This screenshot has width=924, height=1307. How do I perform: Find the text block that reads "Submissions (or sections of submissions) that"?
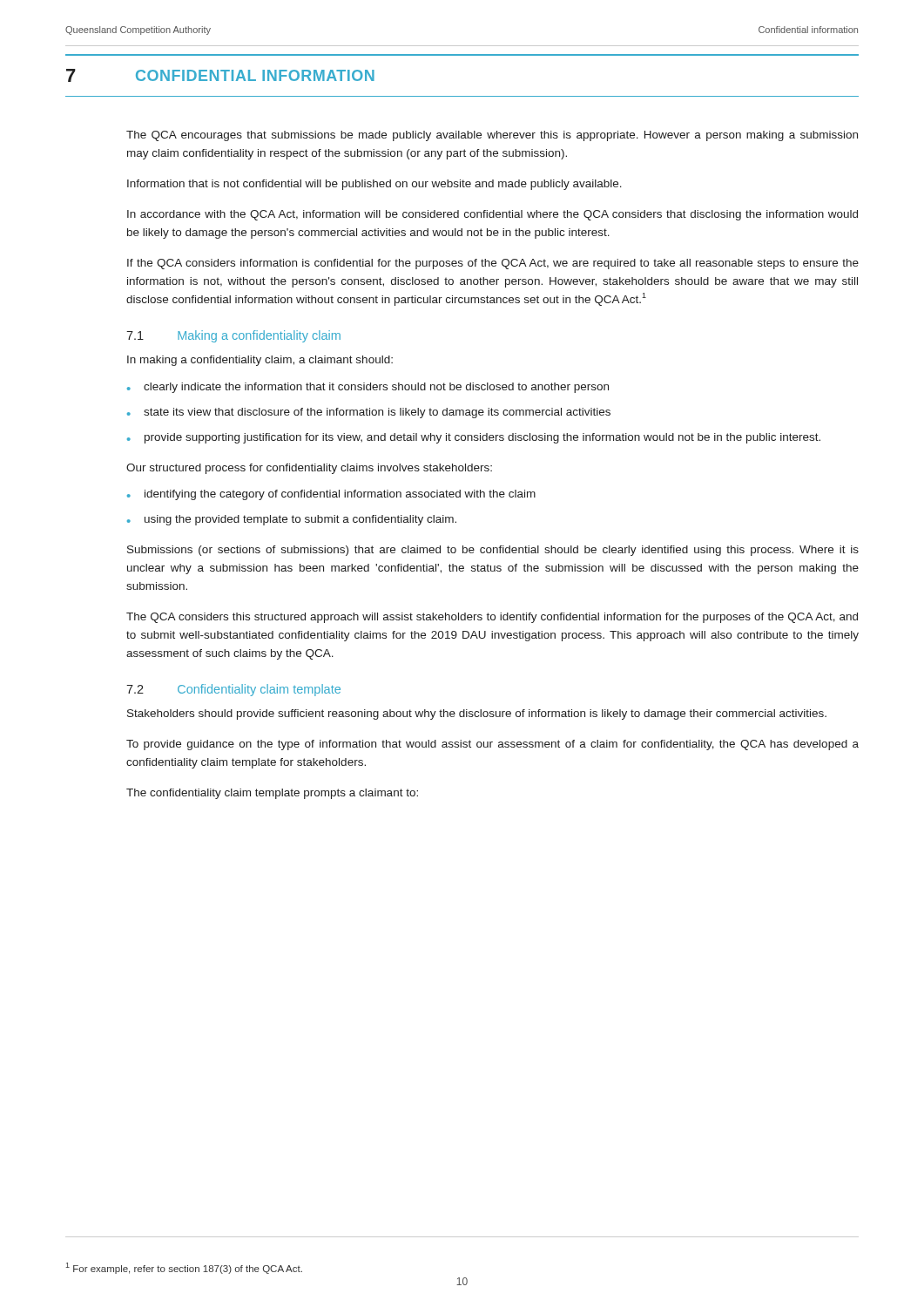tap(492, 568)
